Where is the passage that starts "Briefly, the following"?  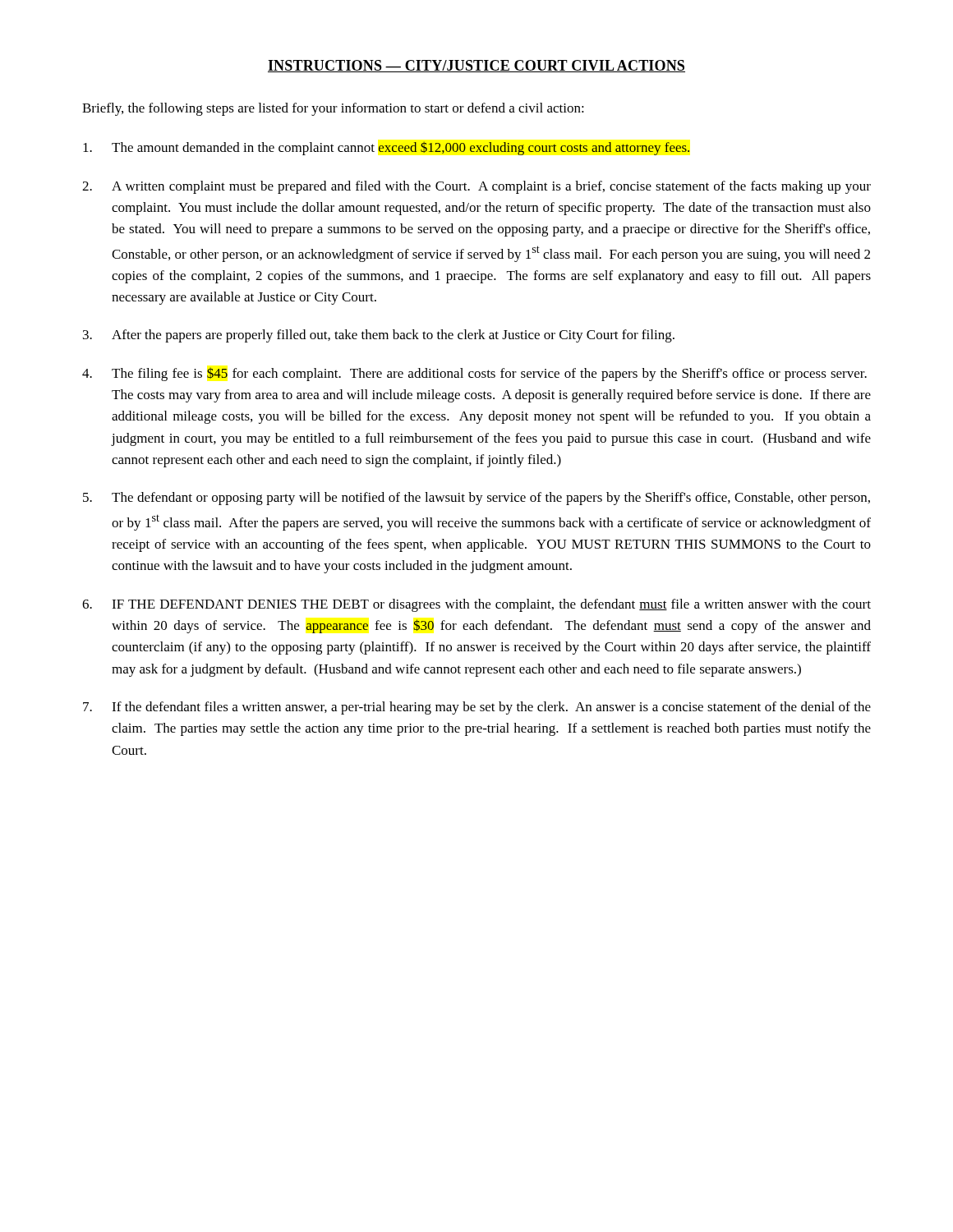[x=333, y=108]
